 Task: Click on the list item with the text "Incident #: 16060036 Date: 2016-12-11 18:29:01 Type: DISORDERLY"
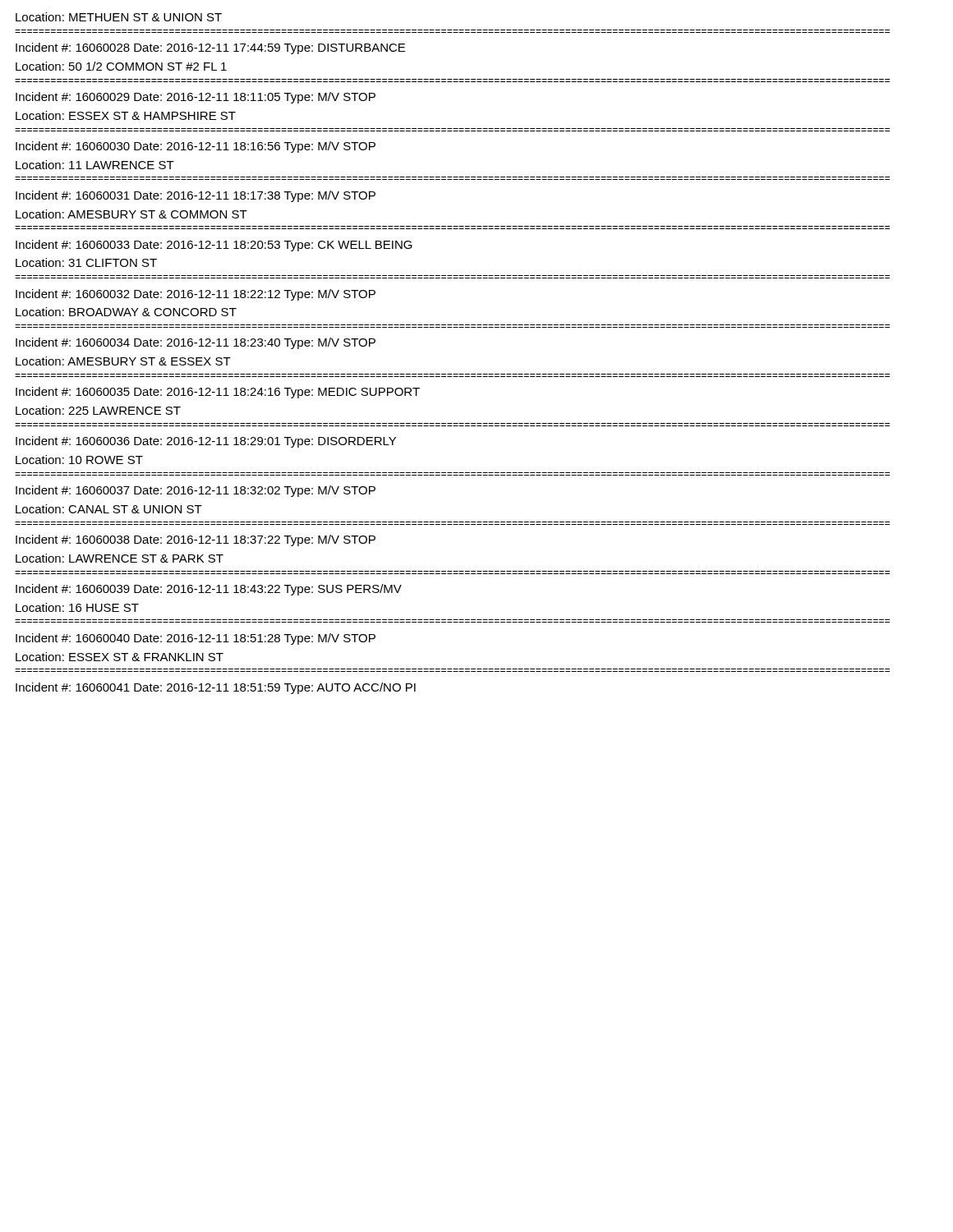(206, 442)
